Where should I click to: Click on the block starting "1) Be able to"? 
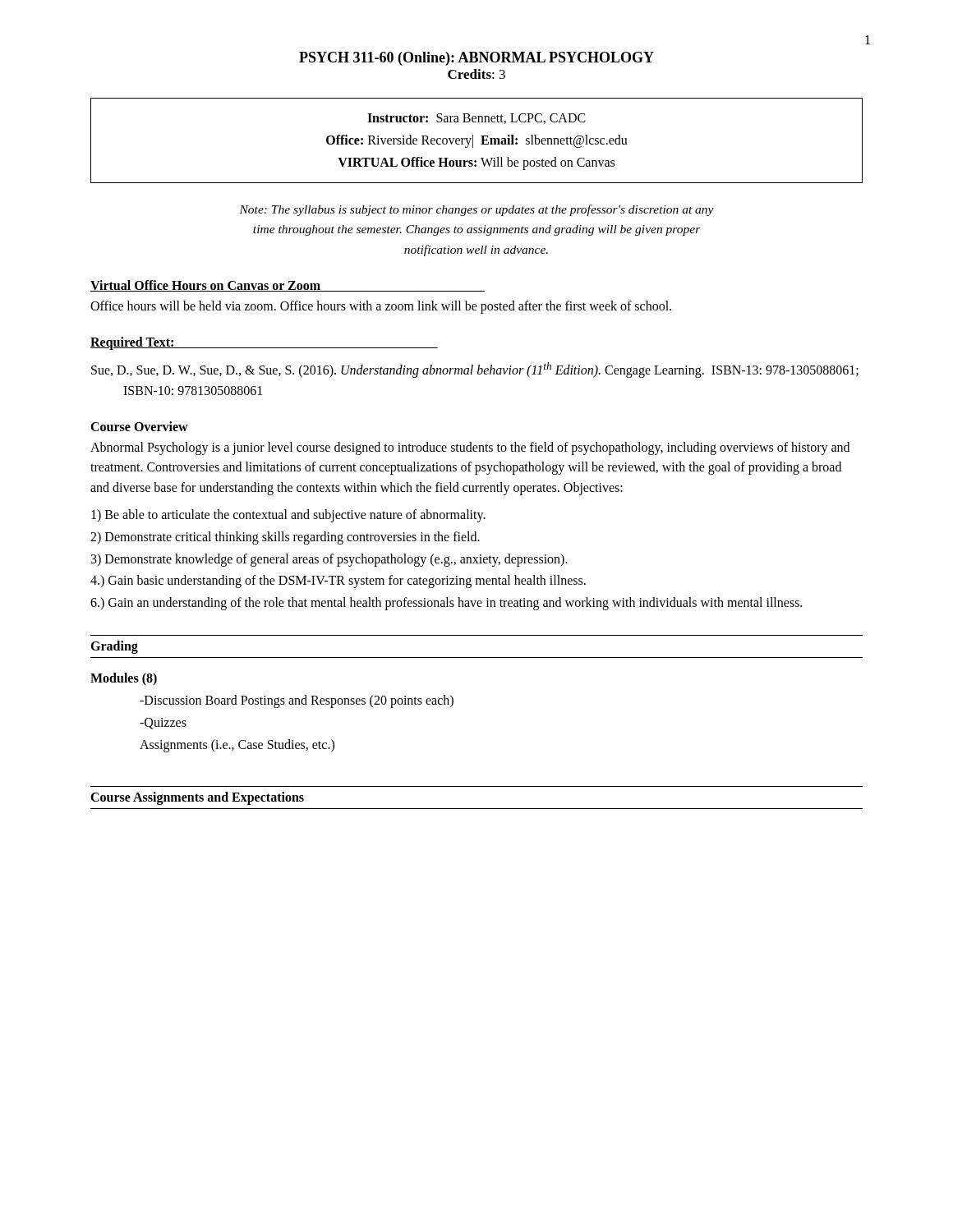pos(288,515)
